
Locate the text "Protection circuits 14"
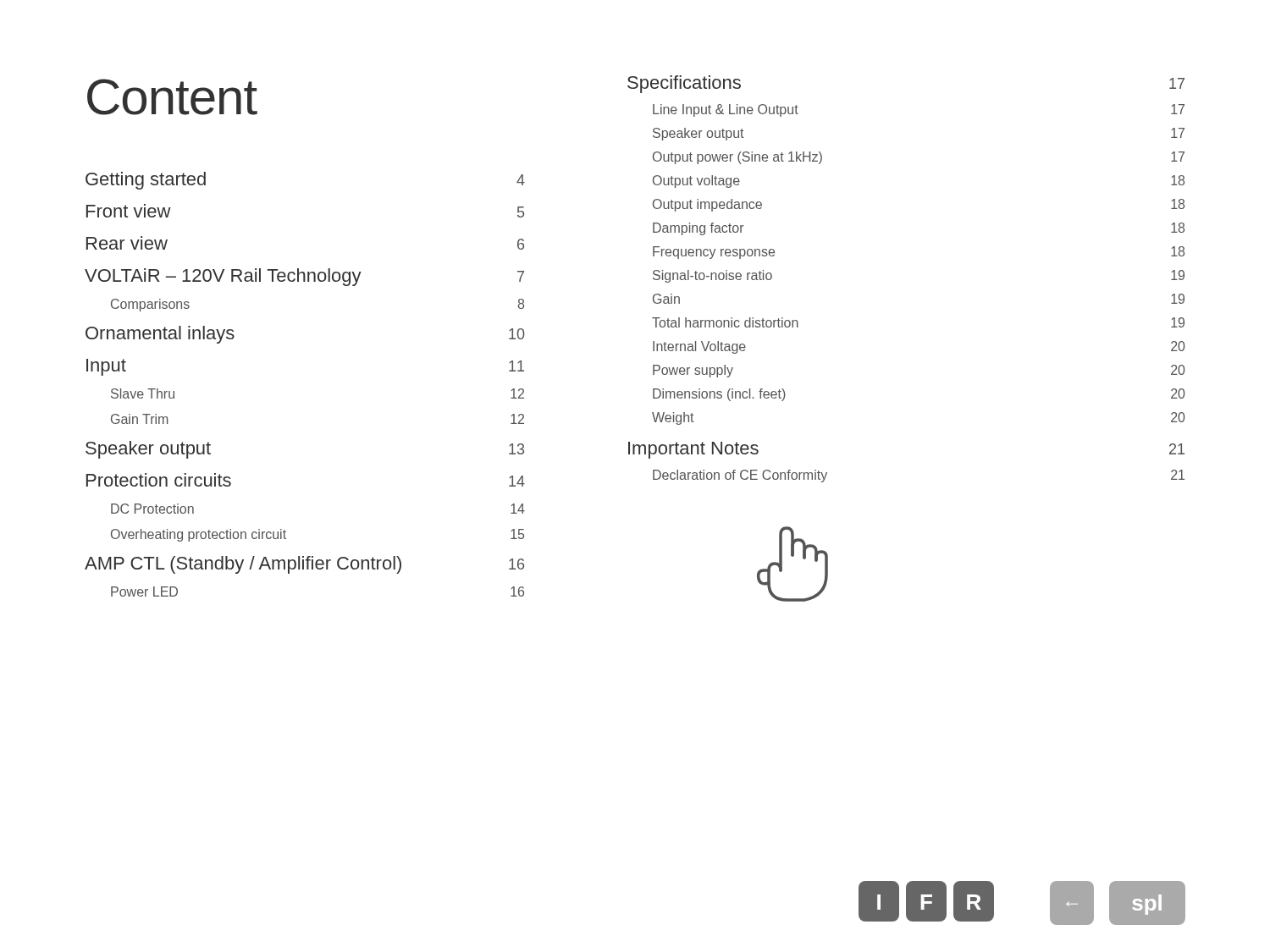[x=163, y=478]
